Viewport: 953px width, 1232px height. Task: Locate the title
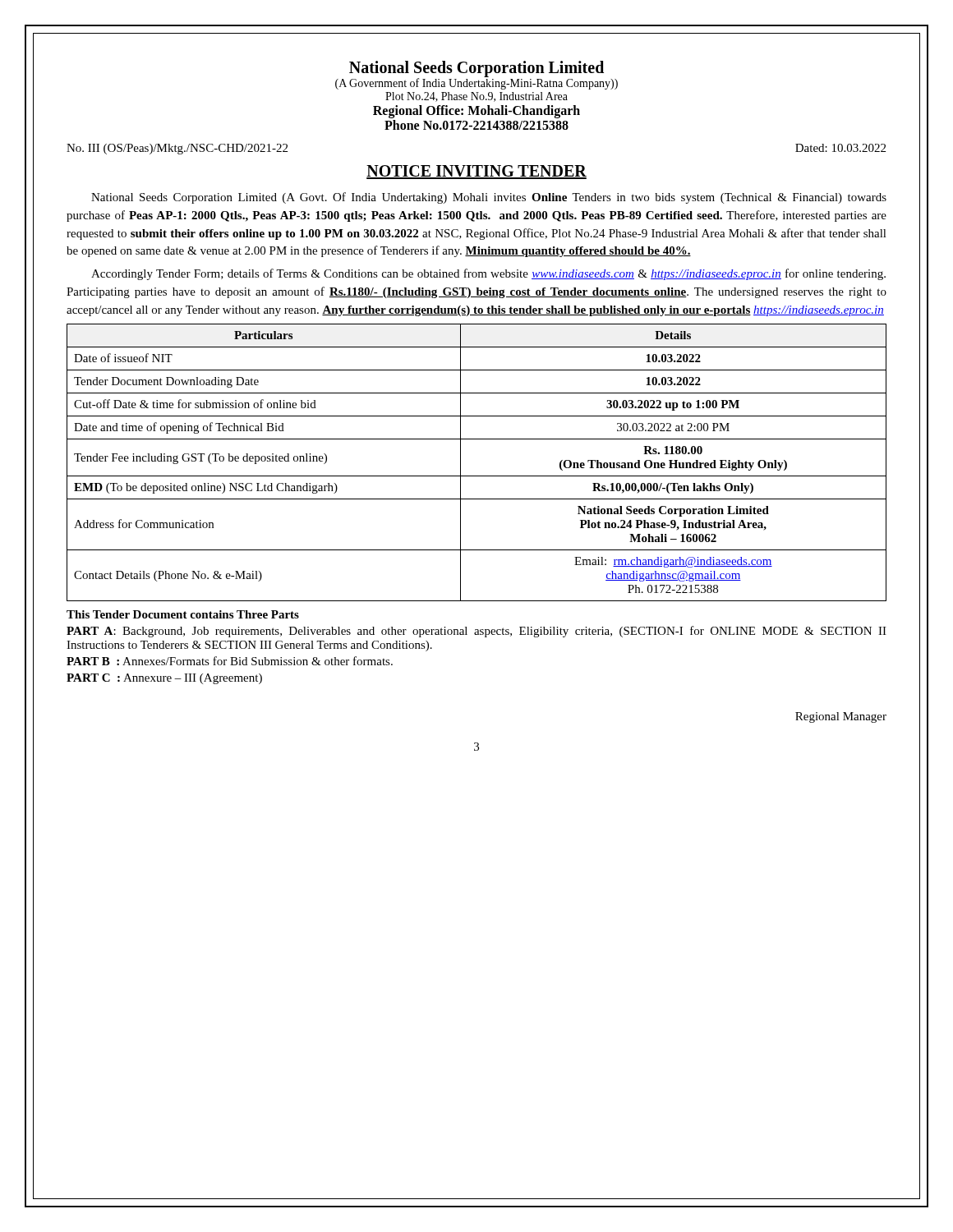[476, 171]
